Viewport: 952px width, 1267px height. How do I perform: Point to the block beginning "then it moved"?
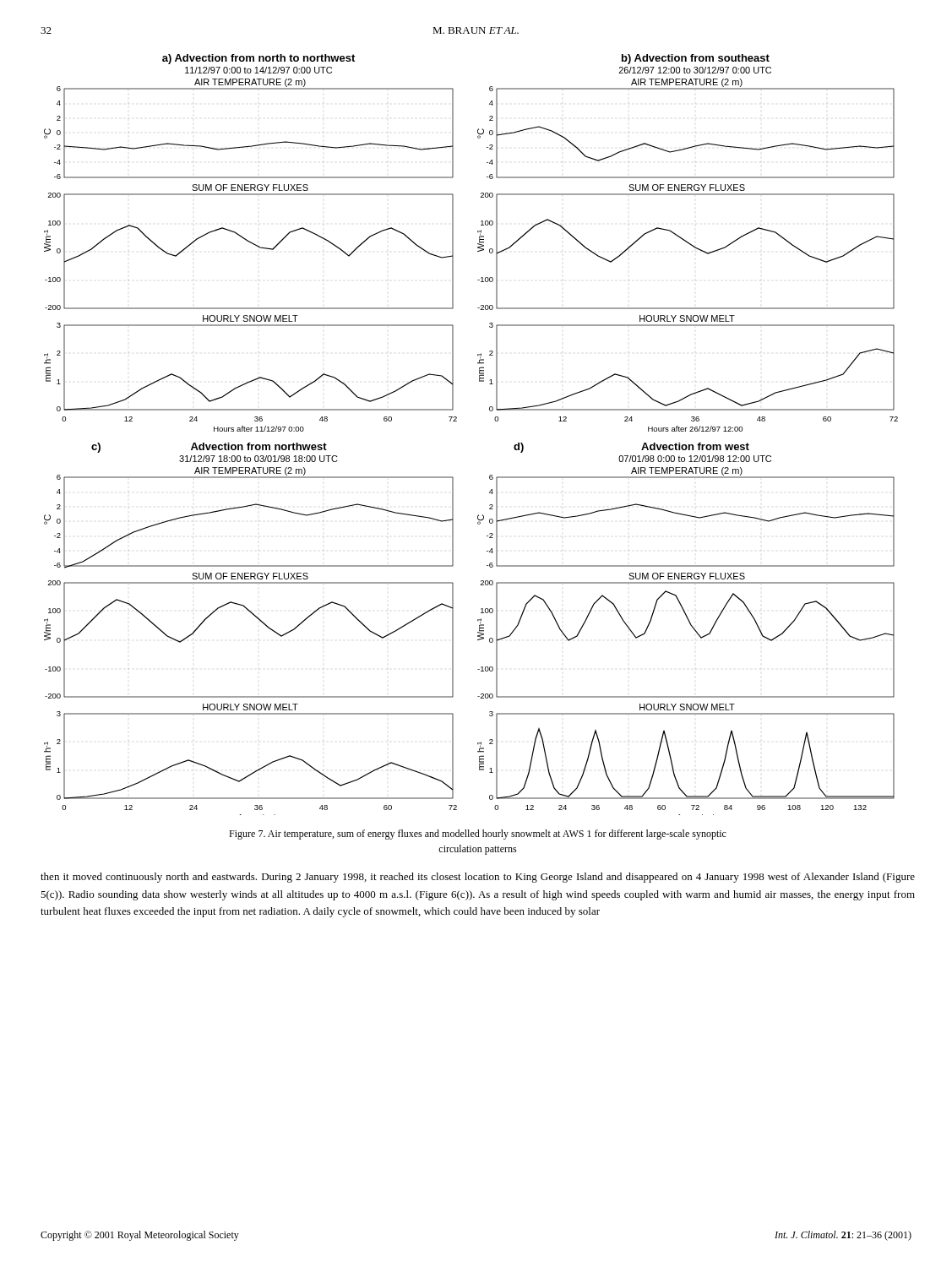(x=478, y=894)
